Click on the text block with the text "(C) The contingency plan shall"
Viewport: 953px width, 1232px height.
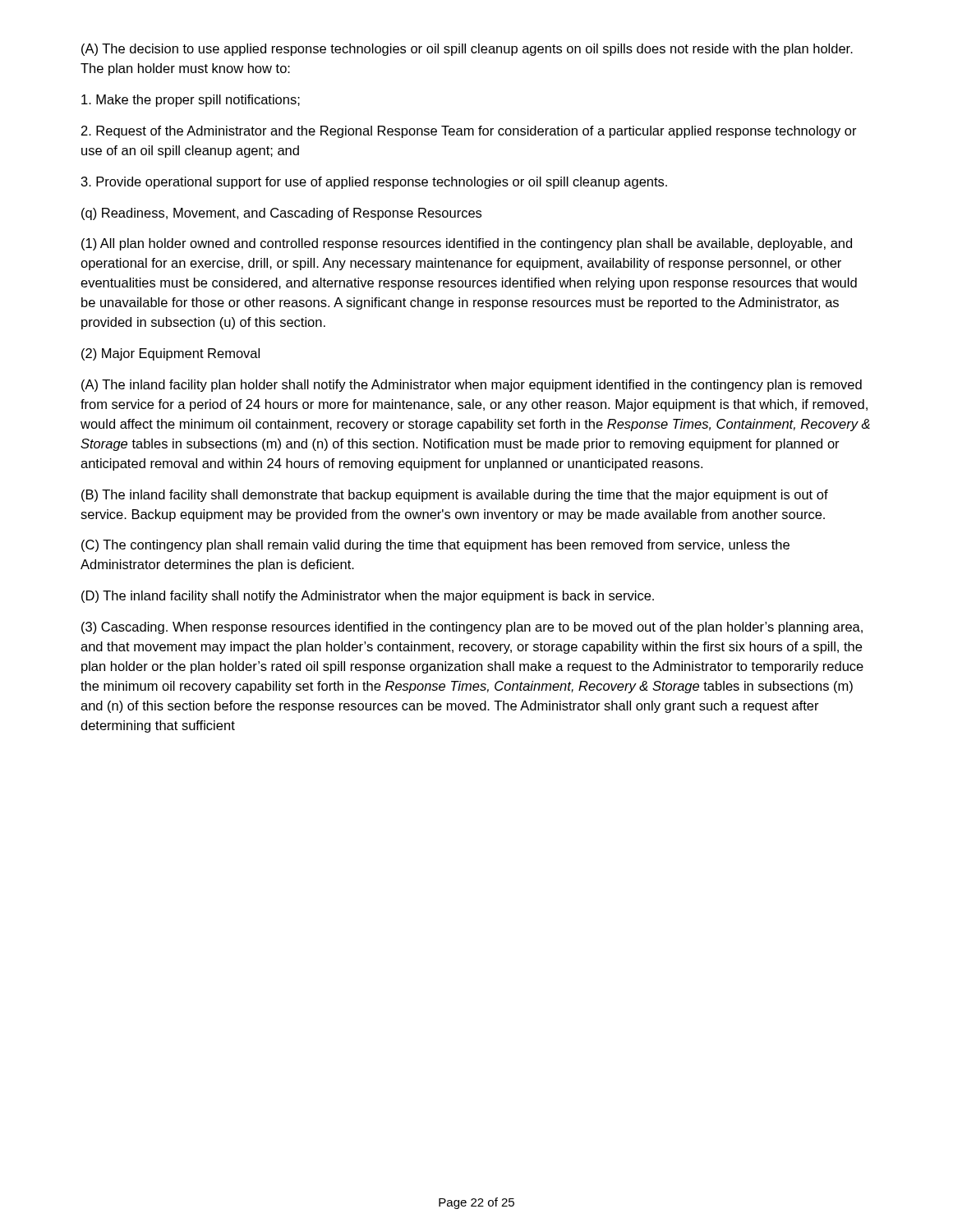point(435,555)
